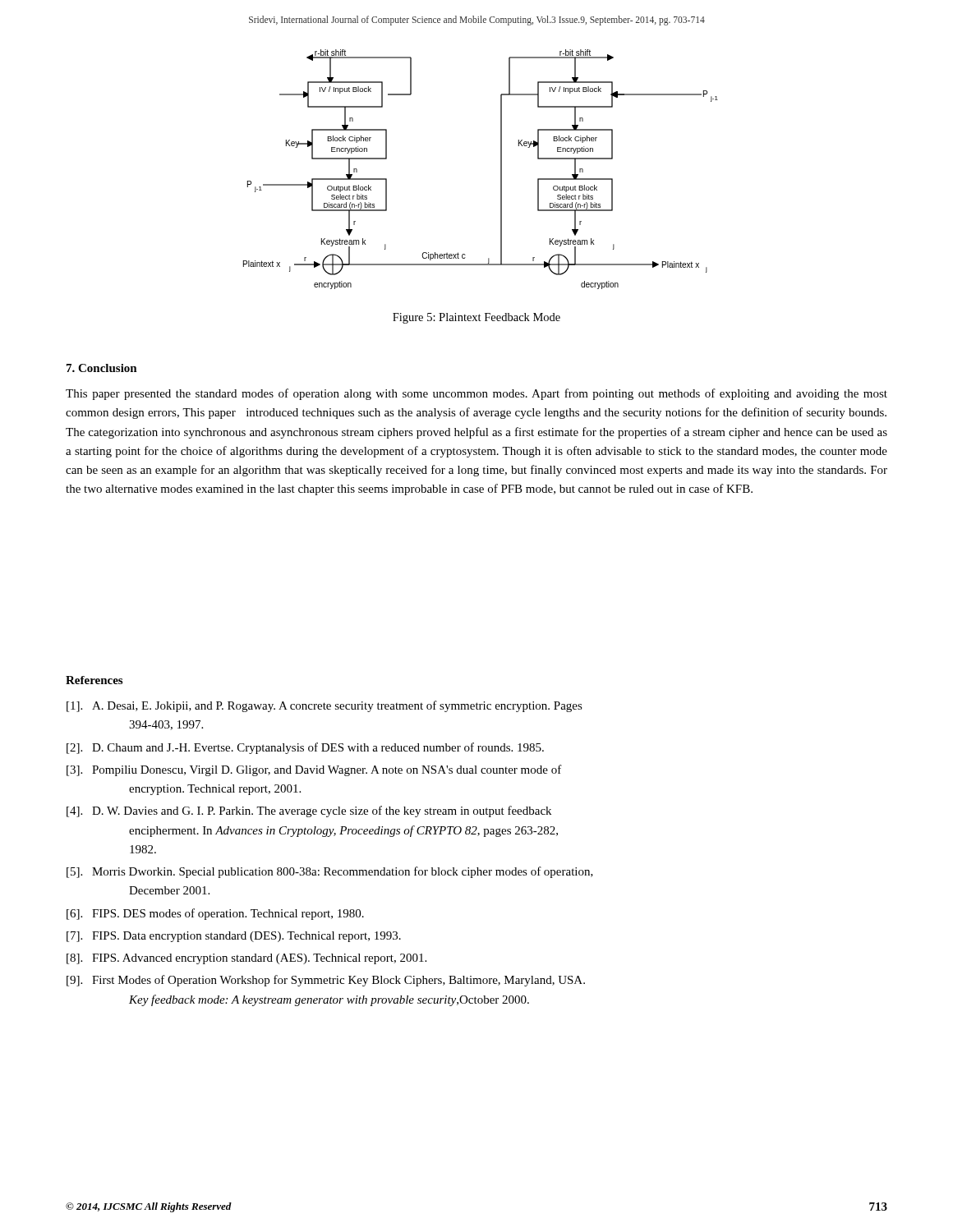This screenshot has height=1232, width=953.
Task: Locate the schematic
Action: pyautogui.click(x=476, y=183)
